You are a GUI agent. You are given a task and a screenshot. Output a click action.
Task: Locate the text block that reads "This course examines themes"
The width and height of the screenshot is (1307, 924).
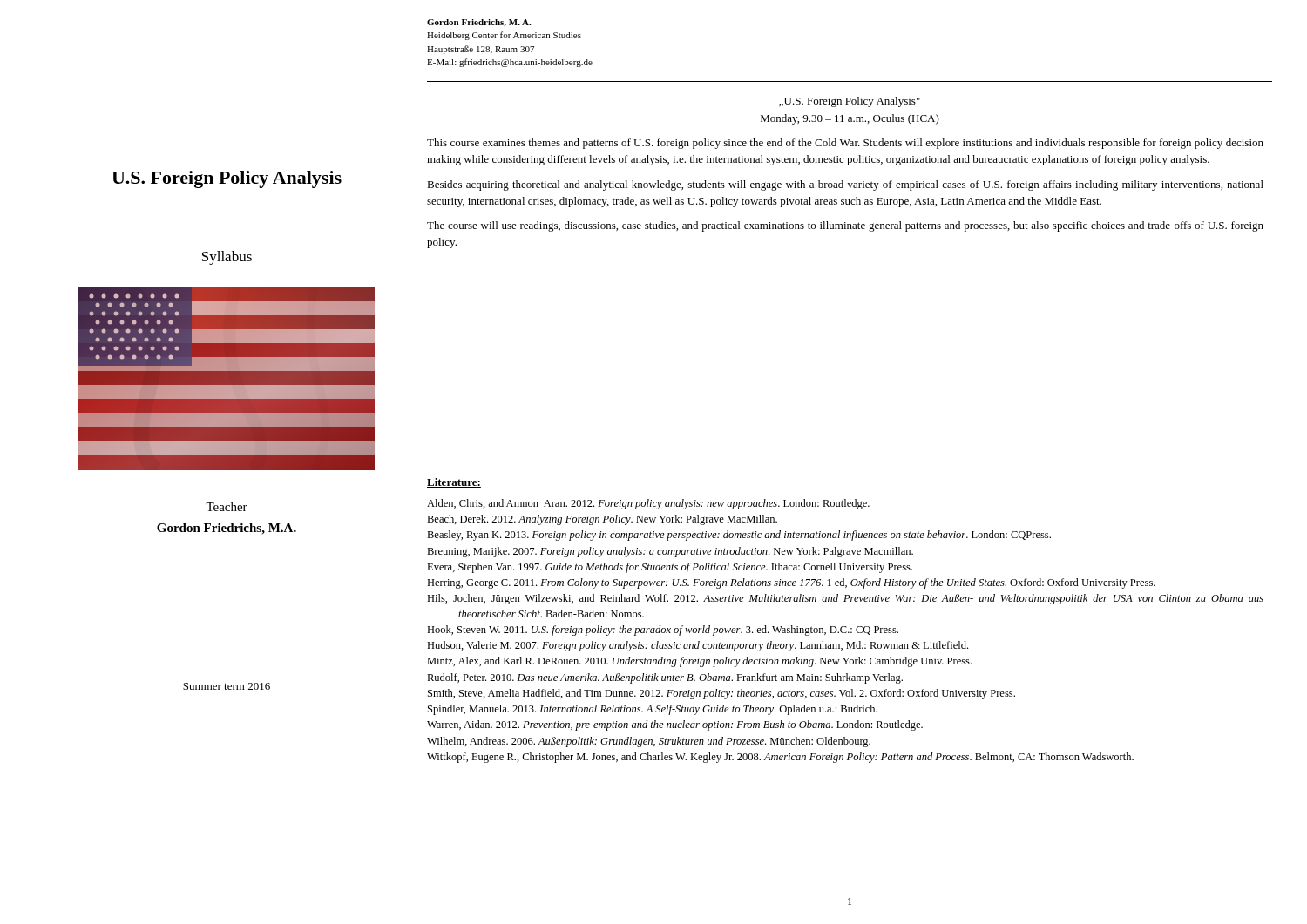[x=845, y=193]
